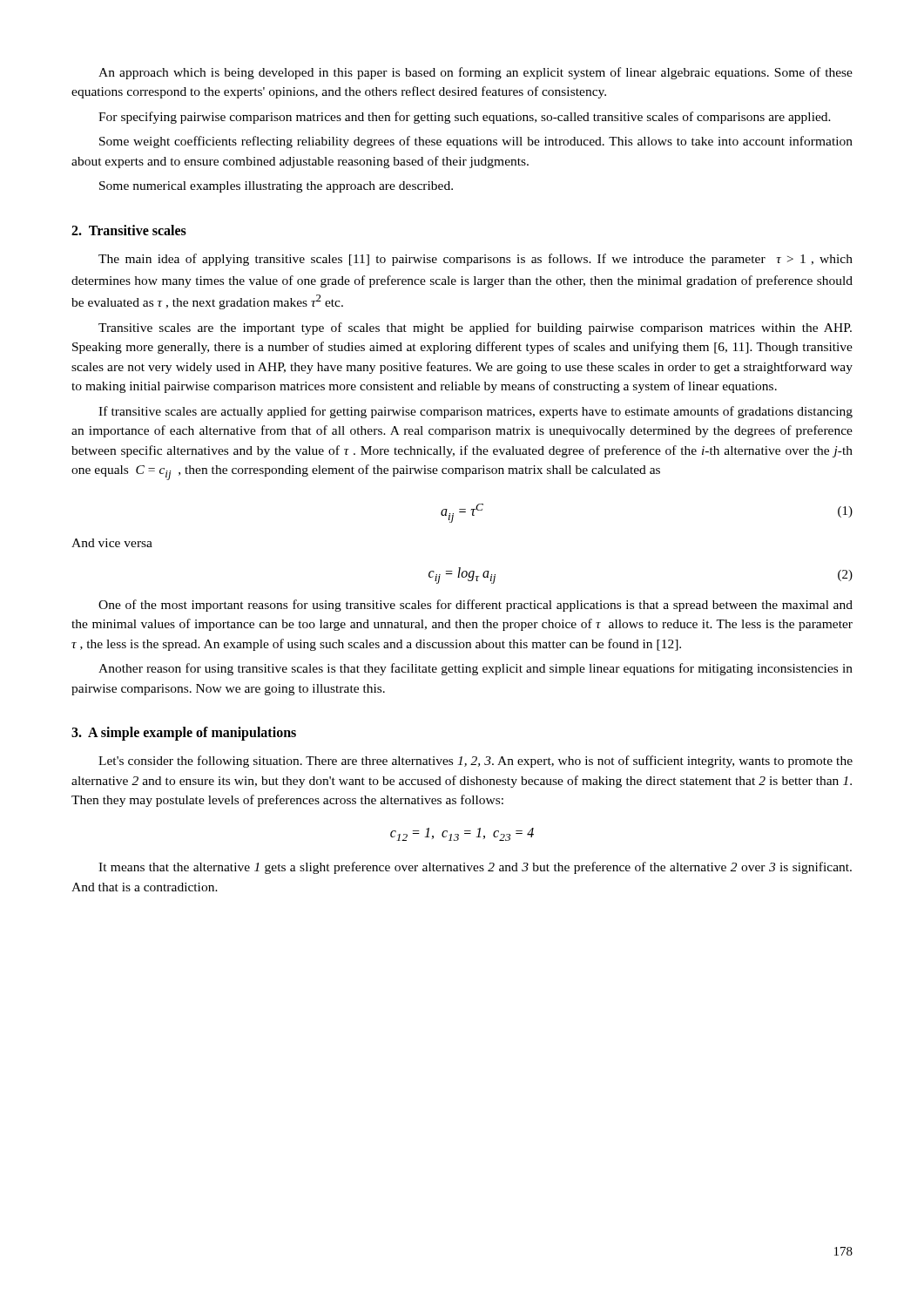Click the formula that begins "c12 = 1,"
The width and height of the screenshot is (924, 1307).
[x=462, y=834]
